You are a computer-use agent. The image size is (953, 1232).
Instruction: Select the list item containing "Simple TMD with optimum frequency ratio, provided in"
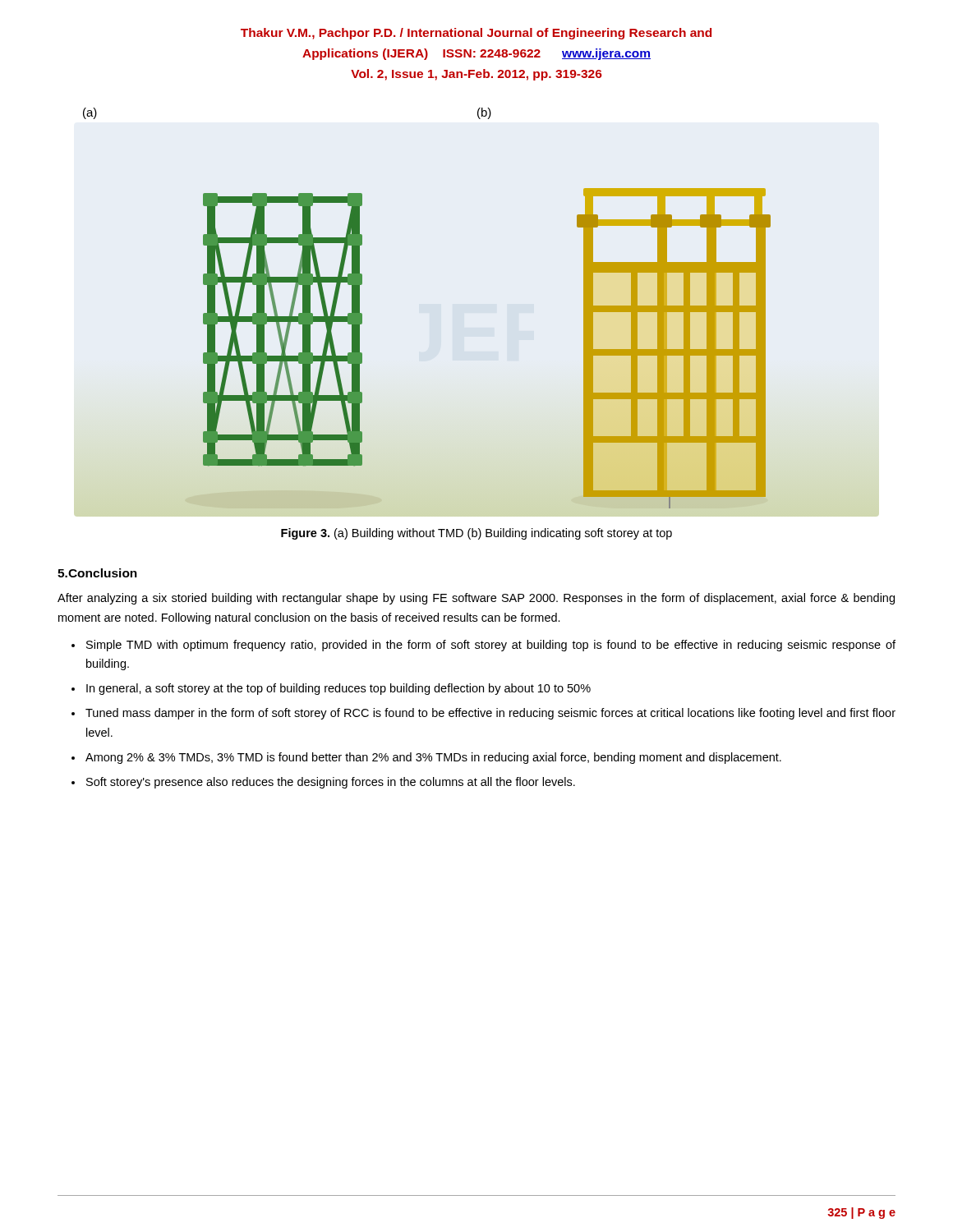tap(490, 655)
